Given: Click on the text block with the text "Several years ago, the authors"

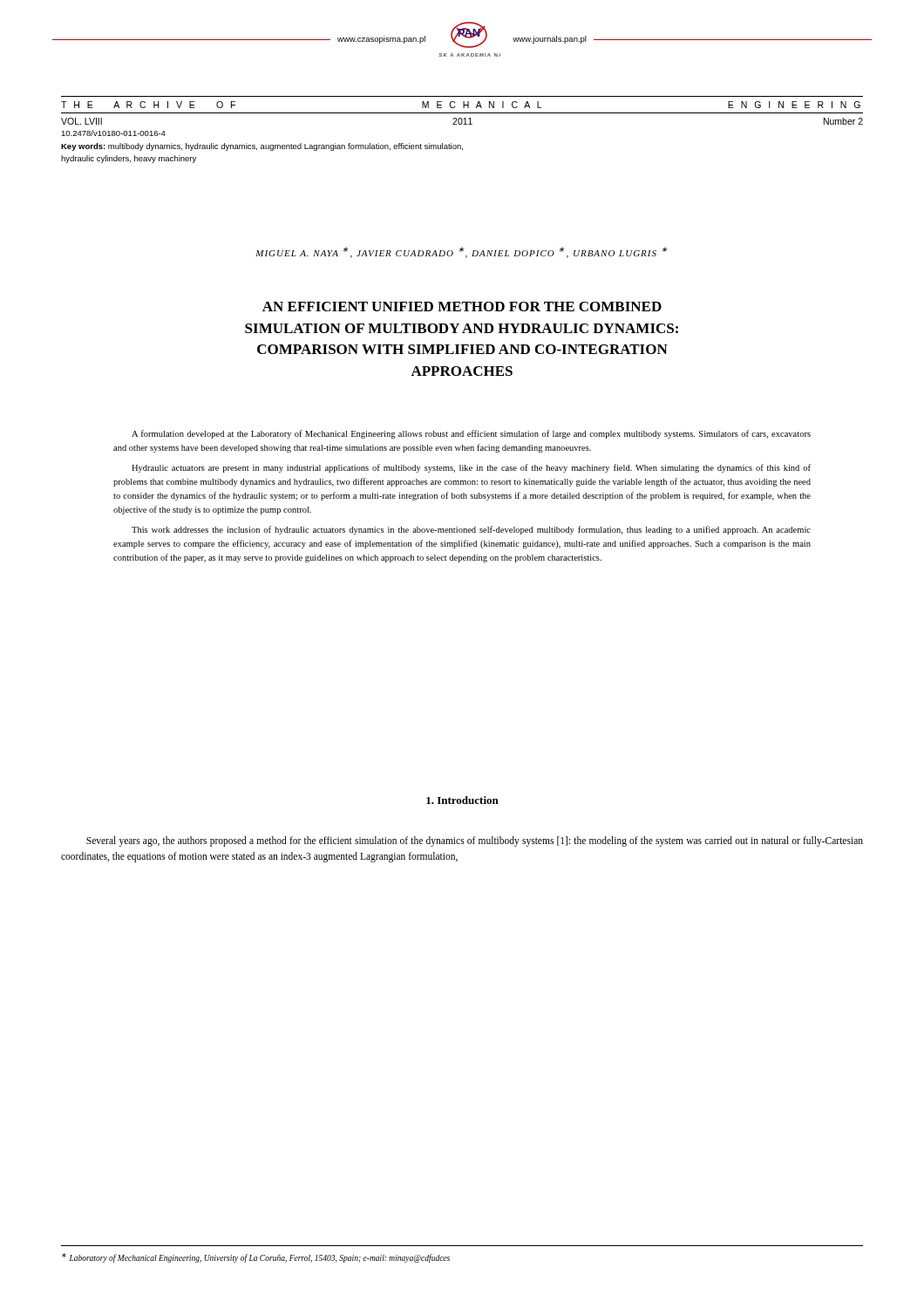Looking at the screenshot, I should 462,849.
